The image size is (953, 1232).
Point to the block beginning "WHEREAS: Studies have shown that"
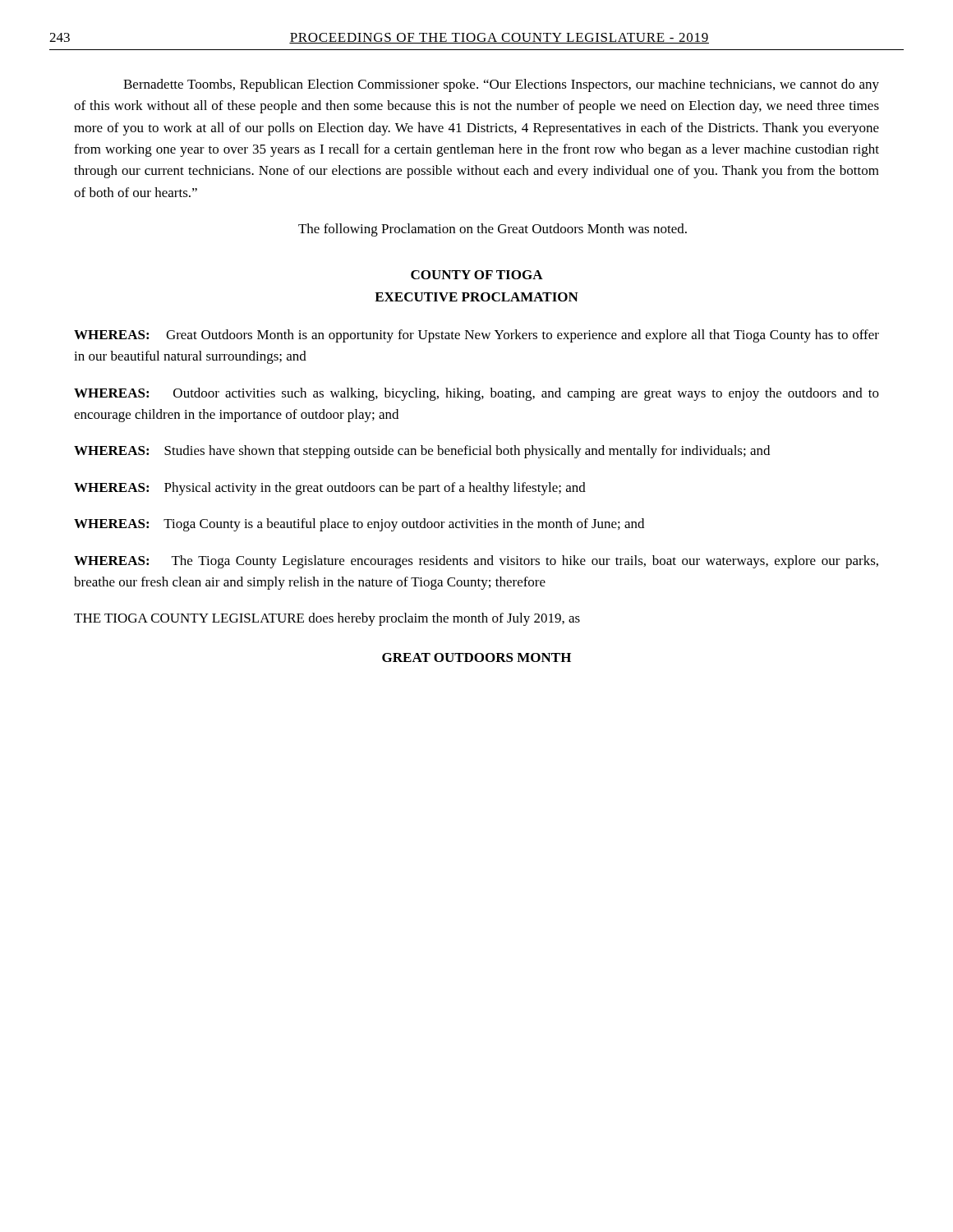point(422,451)
